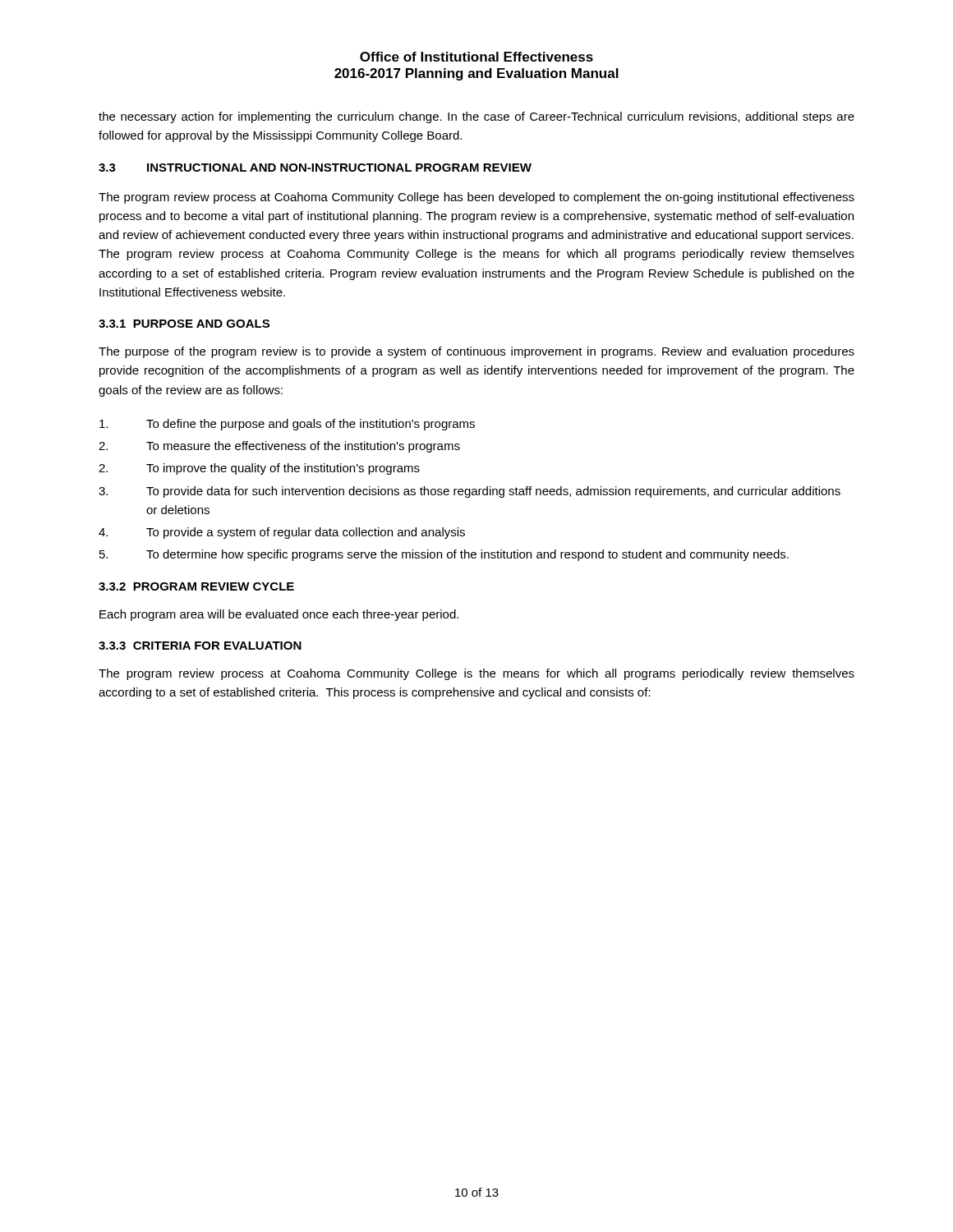Find the text block that says "the necessary action for implementing the"

click(x=476, y=126)
